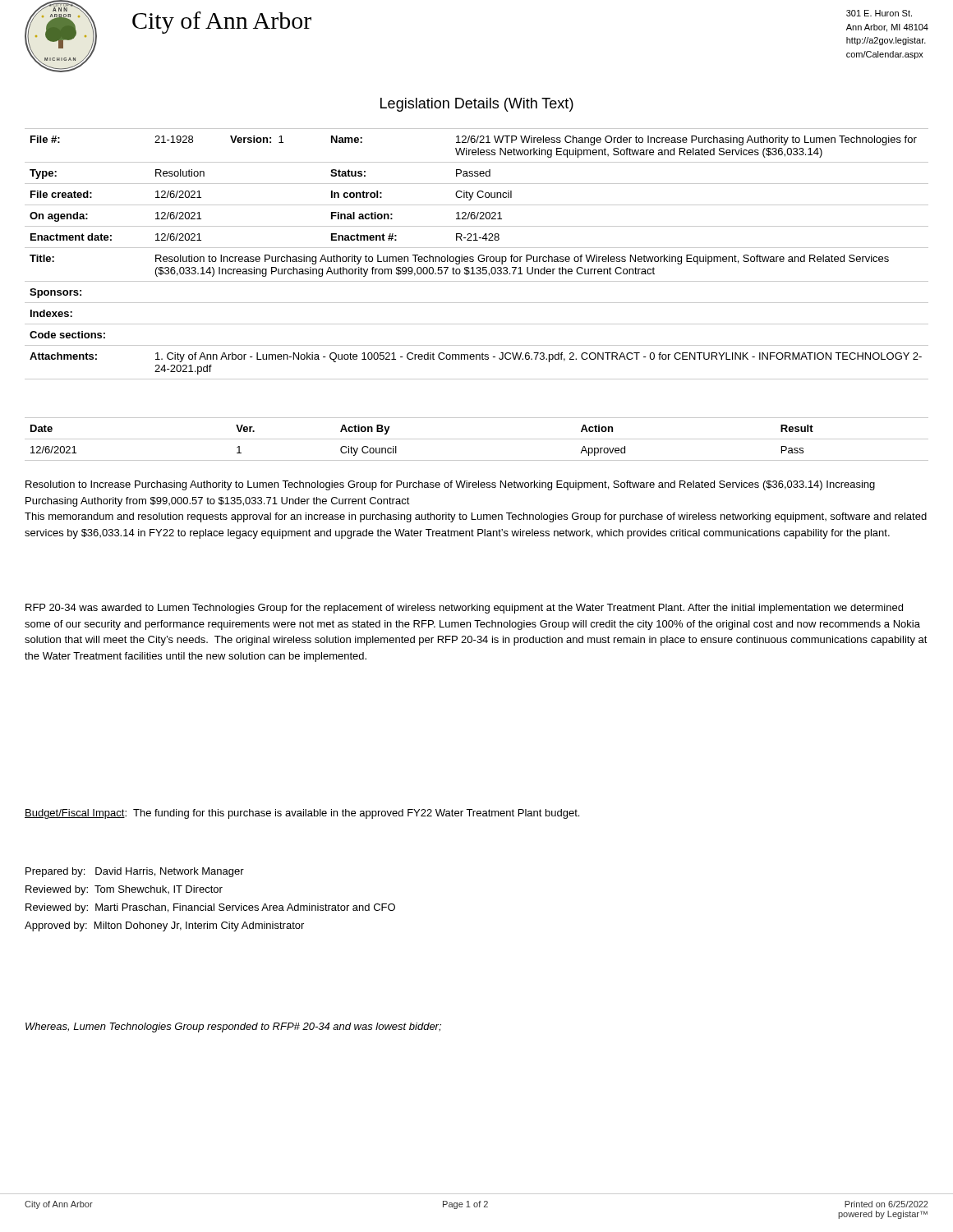Select the text starting "Legislation Details (With Text)"
This screenshot has height=1232, width=953.
click(x=476, y=103)
